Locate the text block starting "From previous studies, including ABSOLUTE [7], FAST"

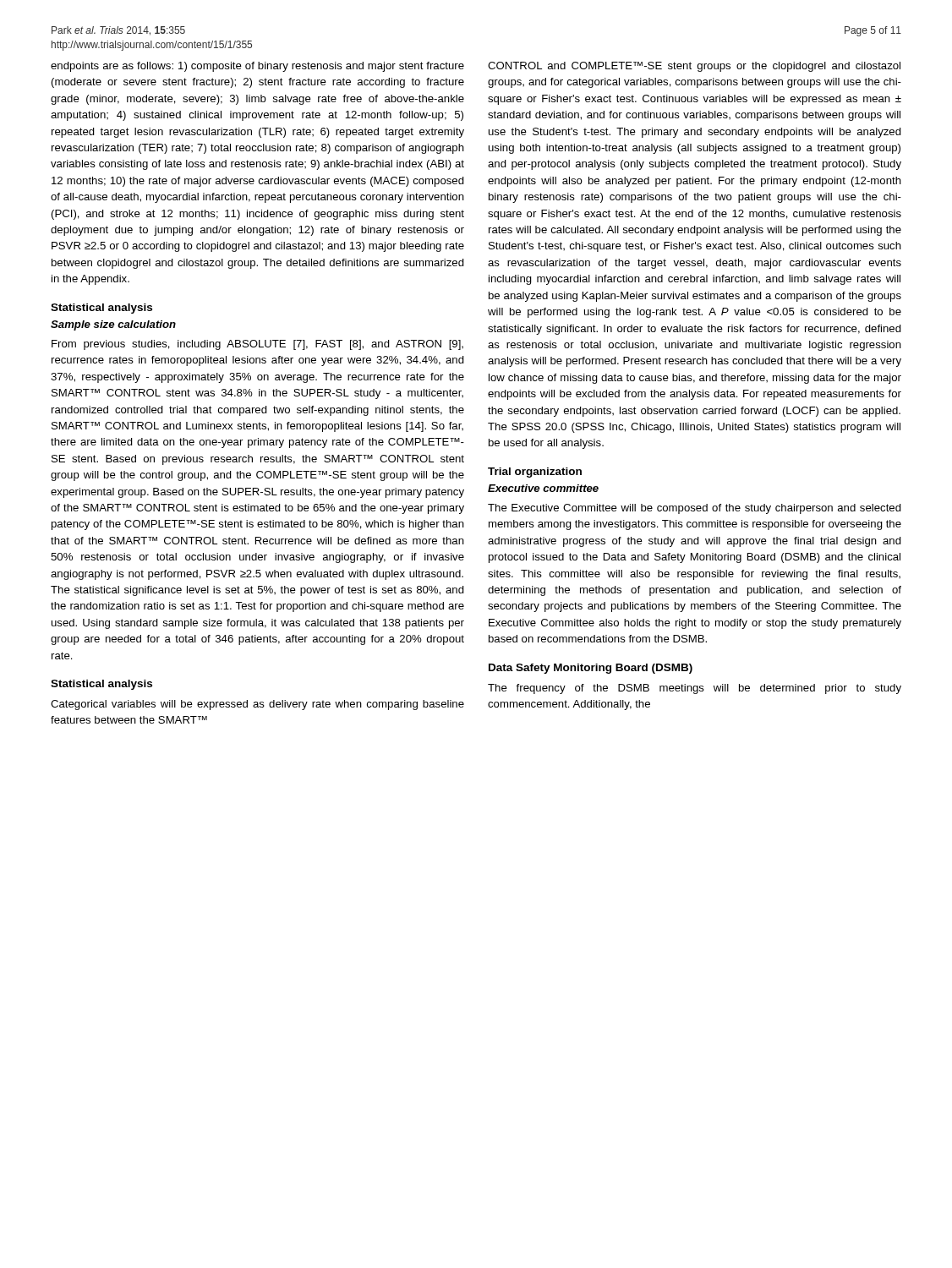point(257,500)
